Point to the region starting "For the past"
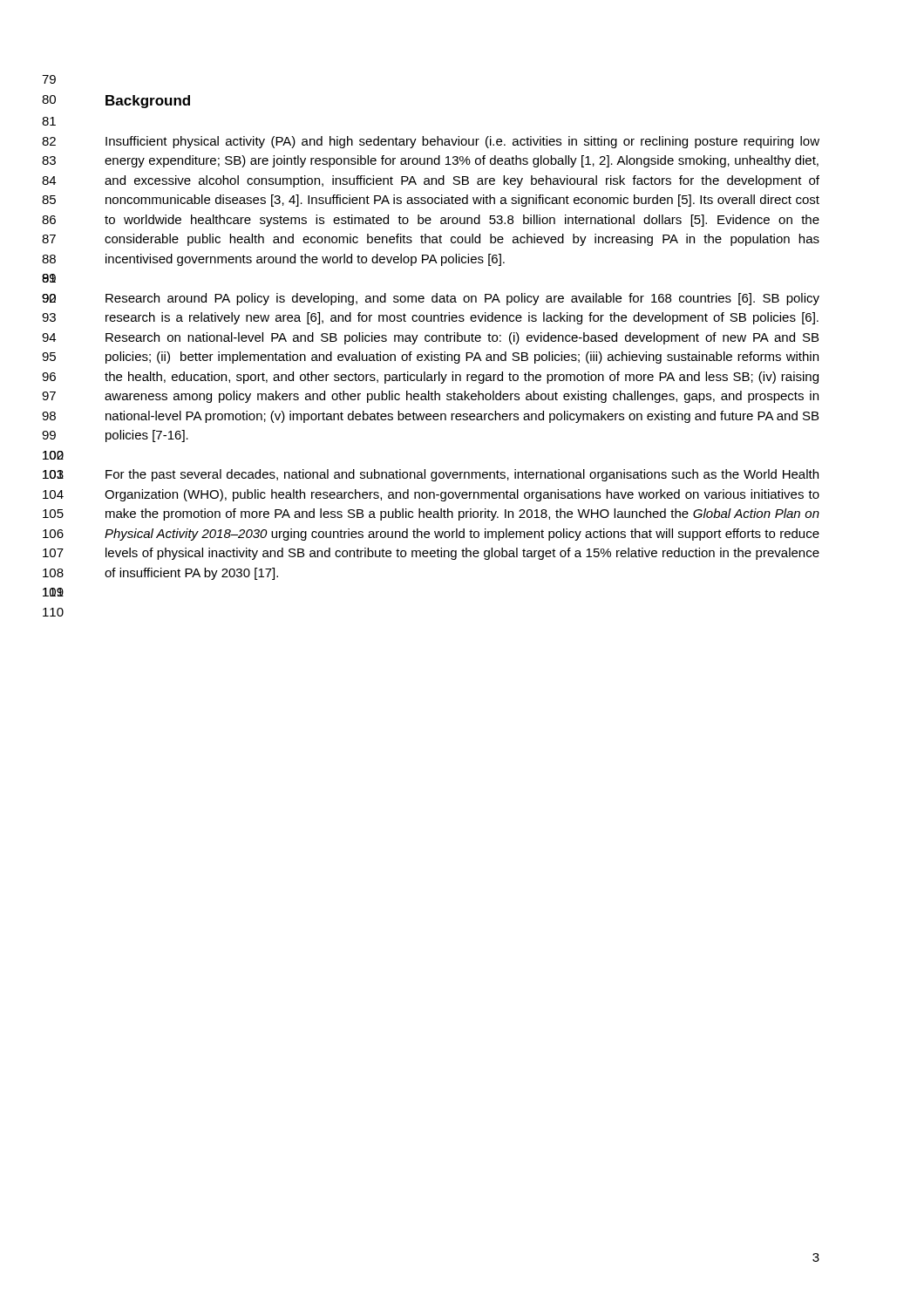Screen dimensions: 1308x924 462,523
